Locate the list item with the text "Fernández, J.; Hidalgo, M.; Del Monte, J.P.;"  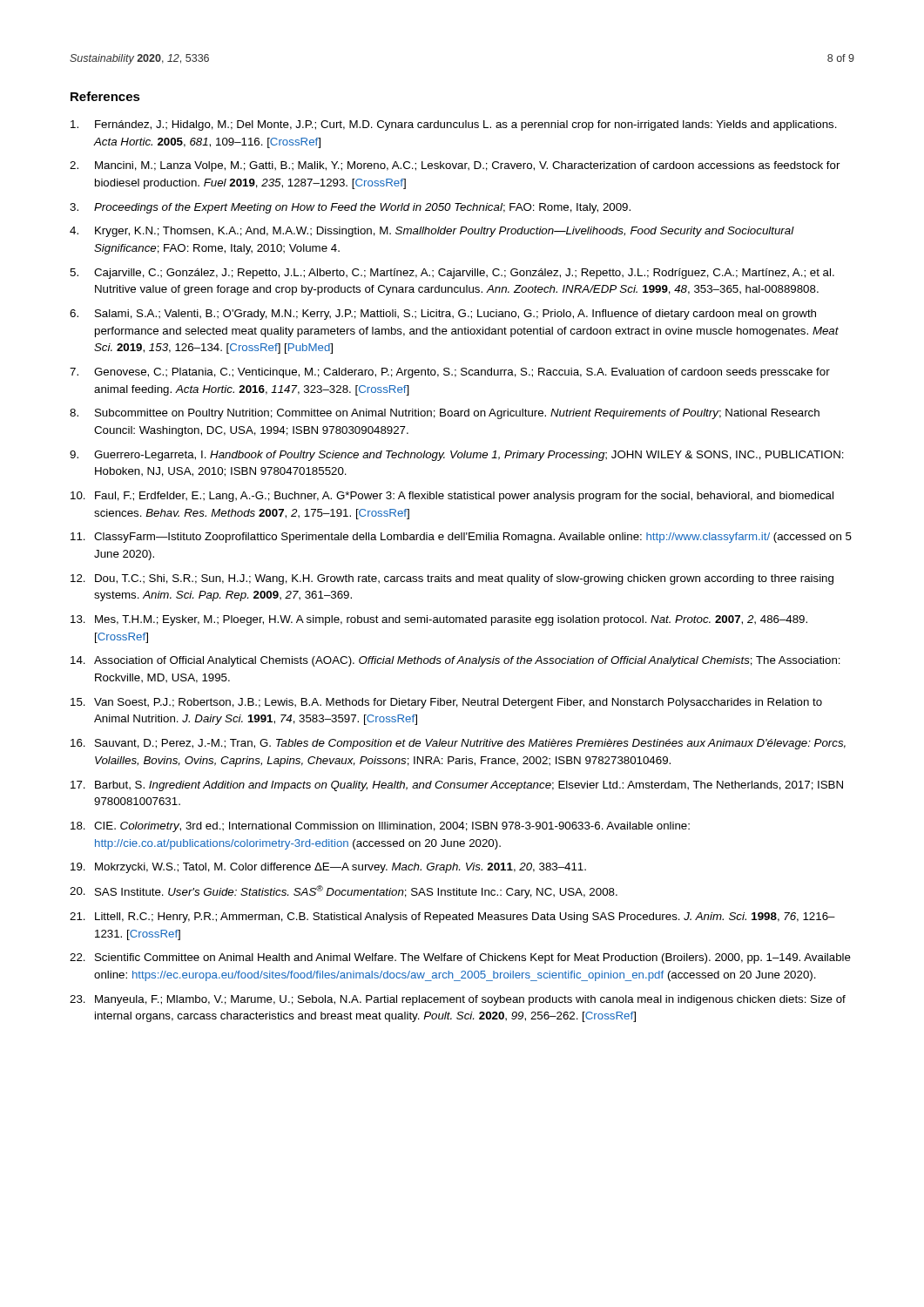coord(462,133)
